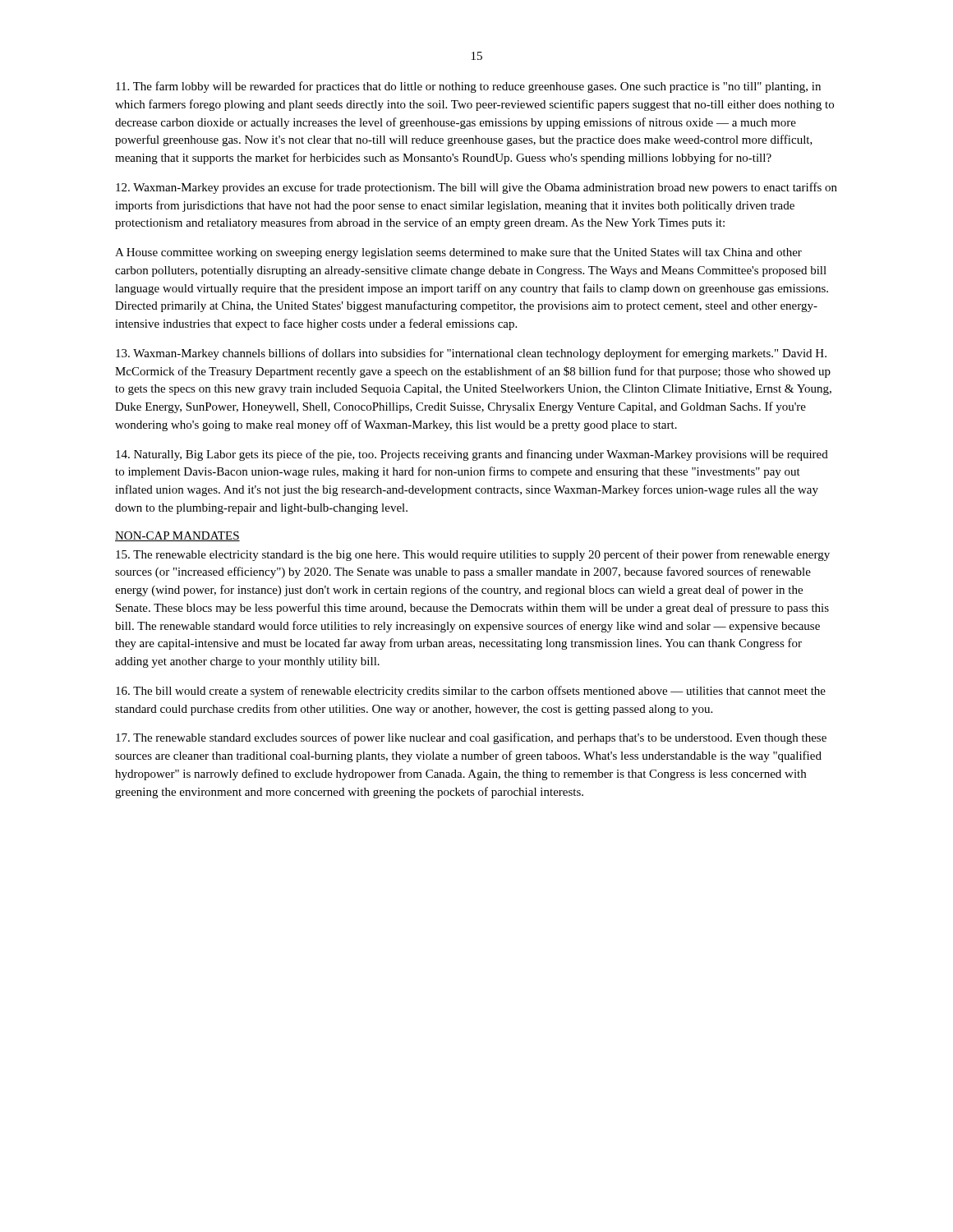Viewport: 953px width, 1232px height.
Task: Find the text block containing "The renewable electricity standard"
Action: [x=472, y=608]
